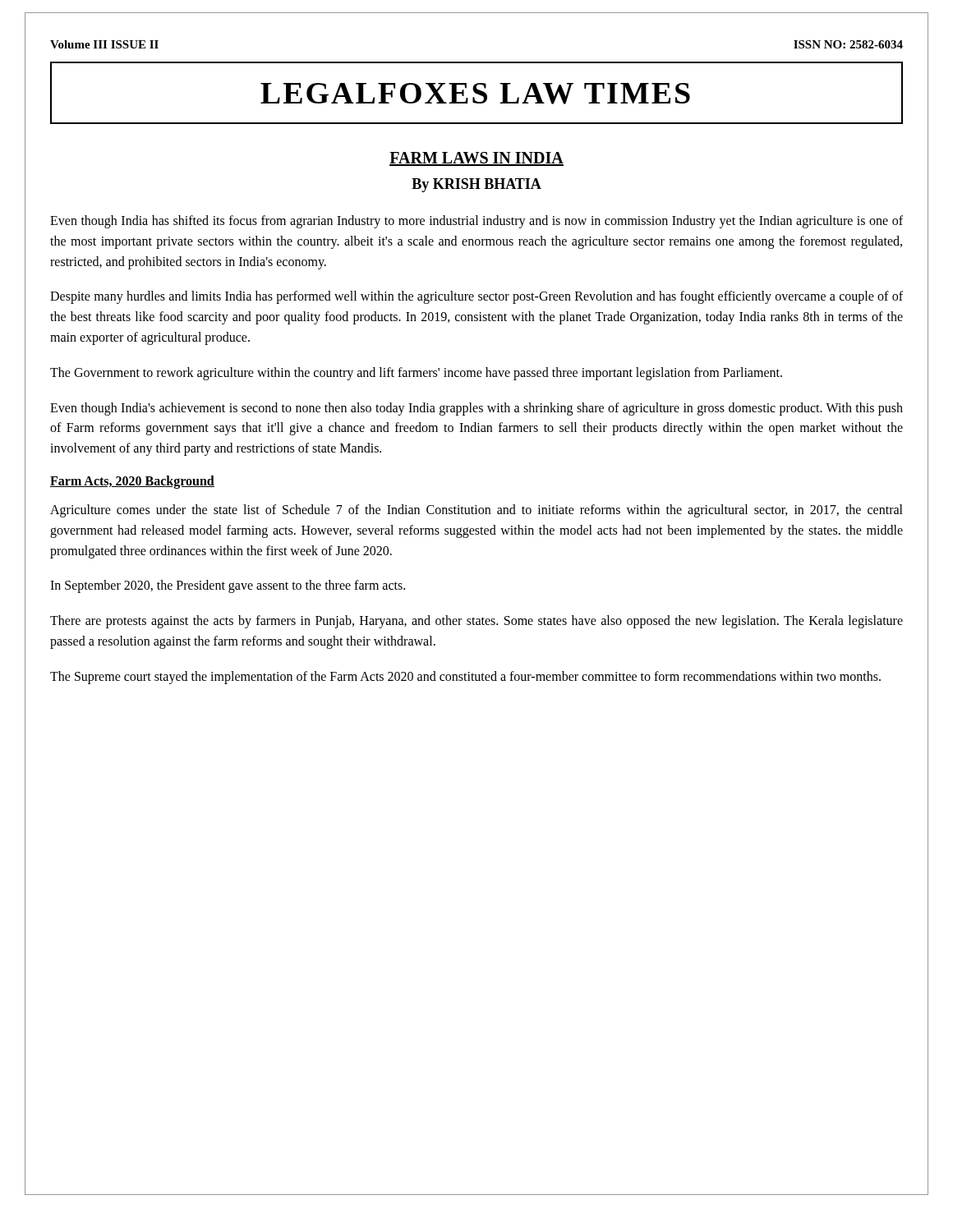
Task: Find the text block that reads "The Supreme court stayed the"
Action: coord(466,676)
